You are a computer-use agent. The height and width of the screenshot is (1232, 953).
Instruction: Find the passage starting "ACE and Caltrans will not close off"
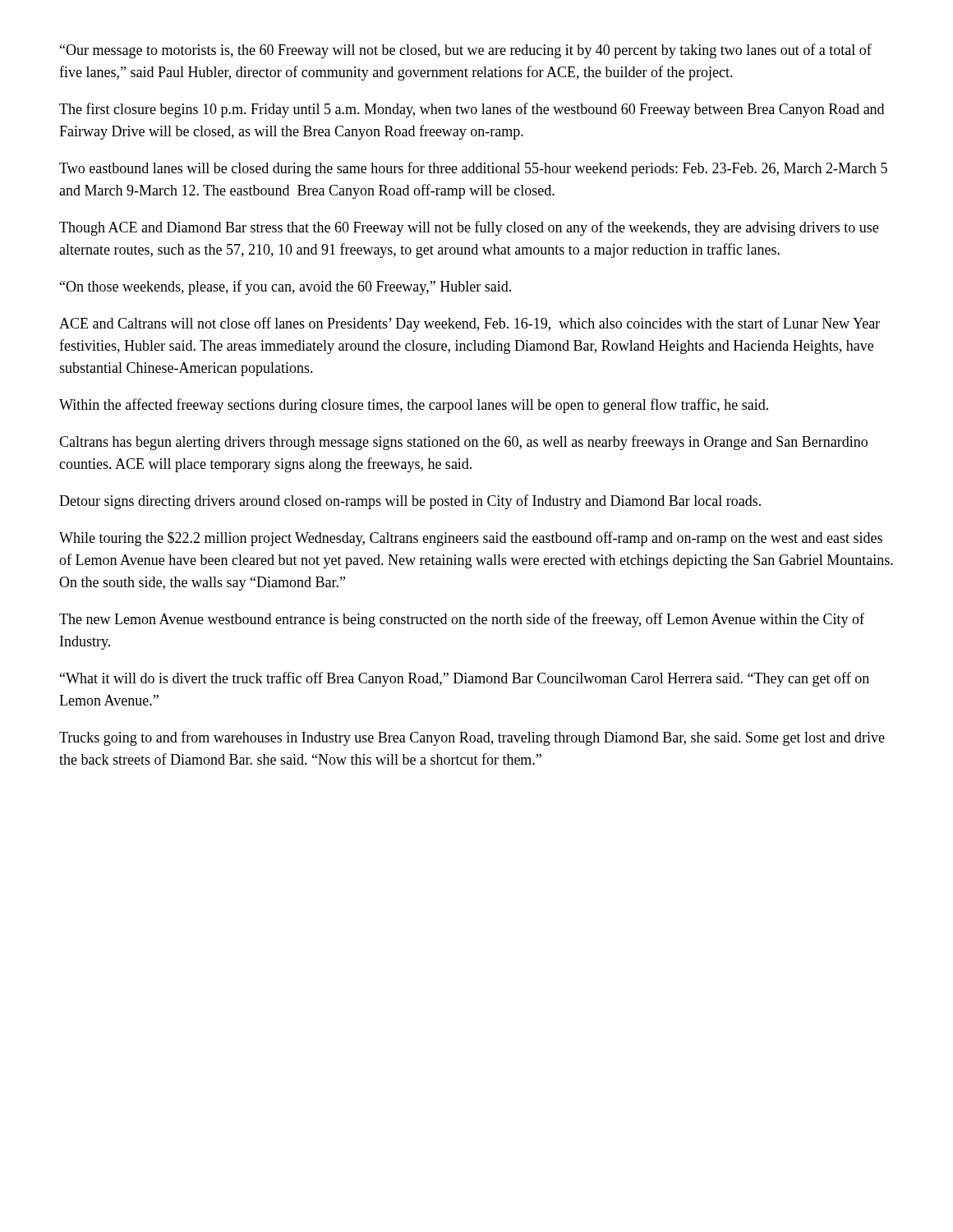coord(470,346)
